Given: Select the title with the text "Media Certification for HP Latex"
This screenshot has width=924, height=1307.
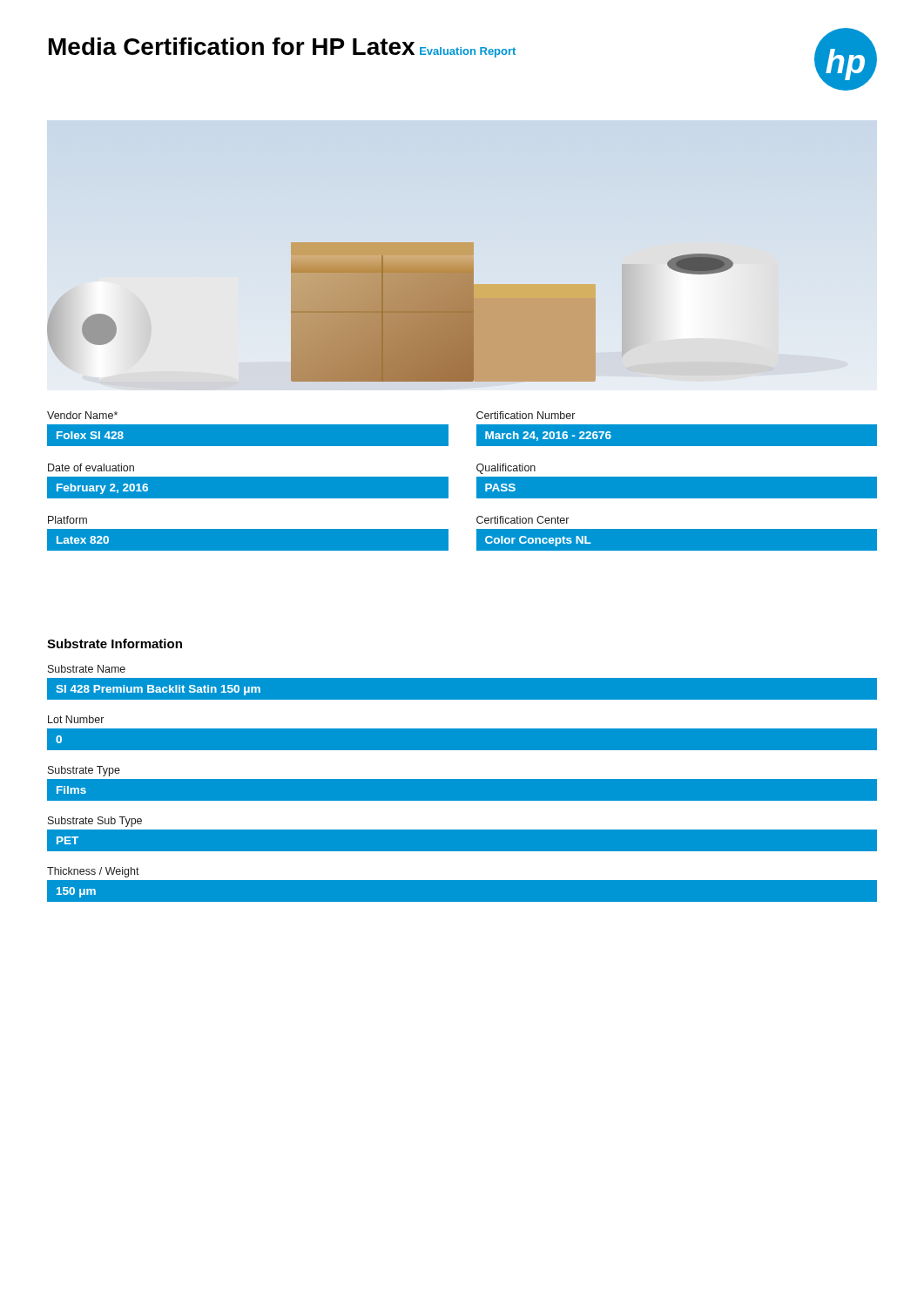Looking at the screenshot, I should [231, 47].
